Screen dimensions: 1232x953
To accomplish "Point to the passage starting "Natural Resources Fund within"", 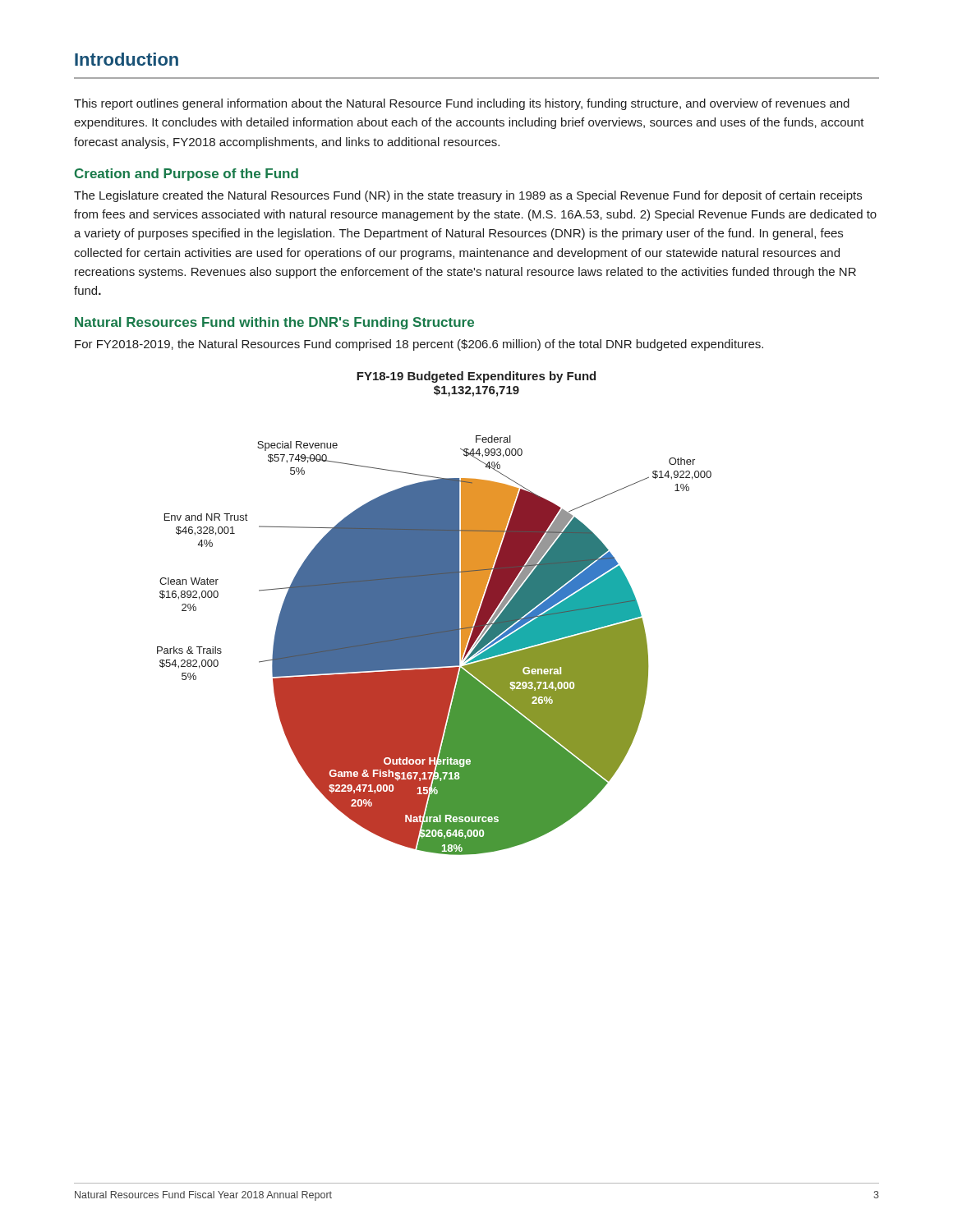I will point(274,323).
